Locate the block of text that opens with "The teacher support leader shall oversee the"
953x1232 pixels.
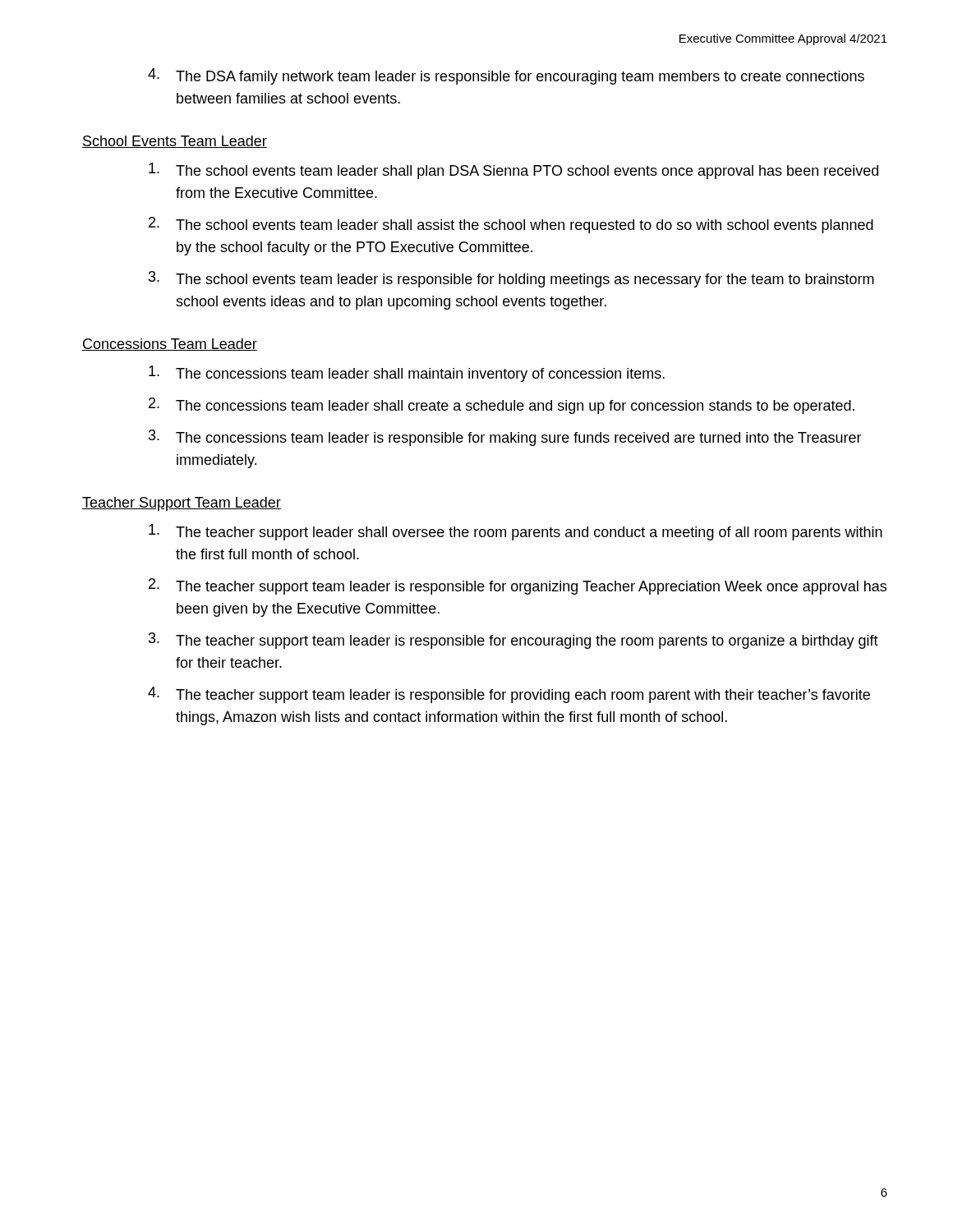[518, 544]
